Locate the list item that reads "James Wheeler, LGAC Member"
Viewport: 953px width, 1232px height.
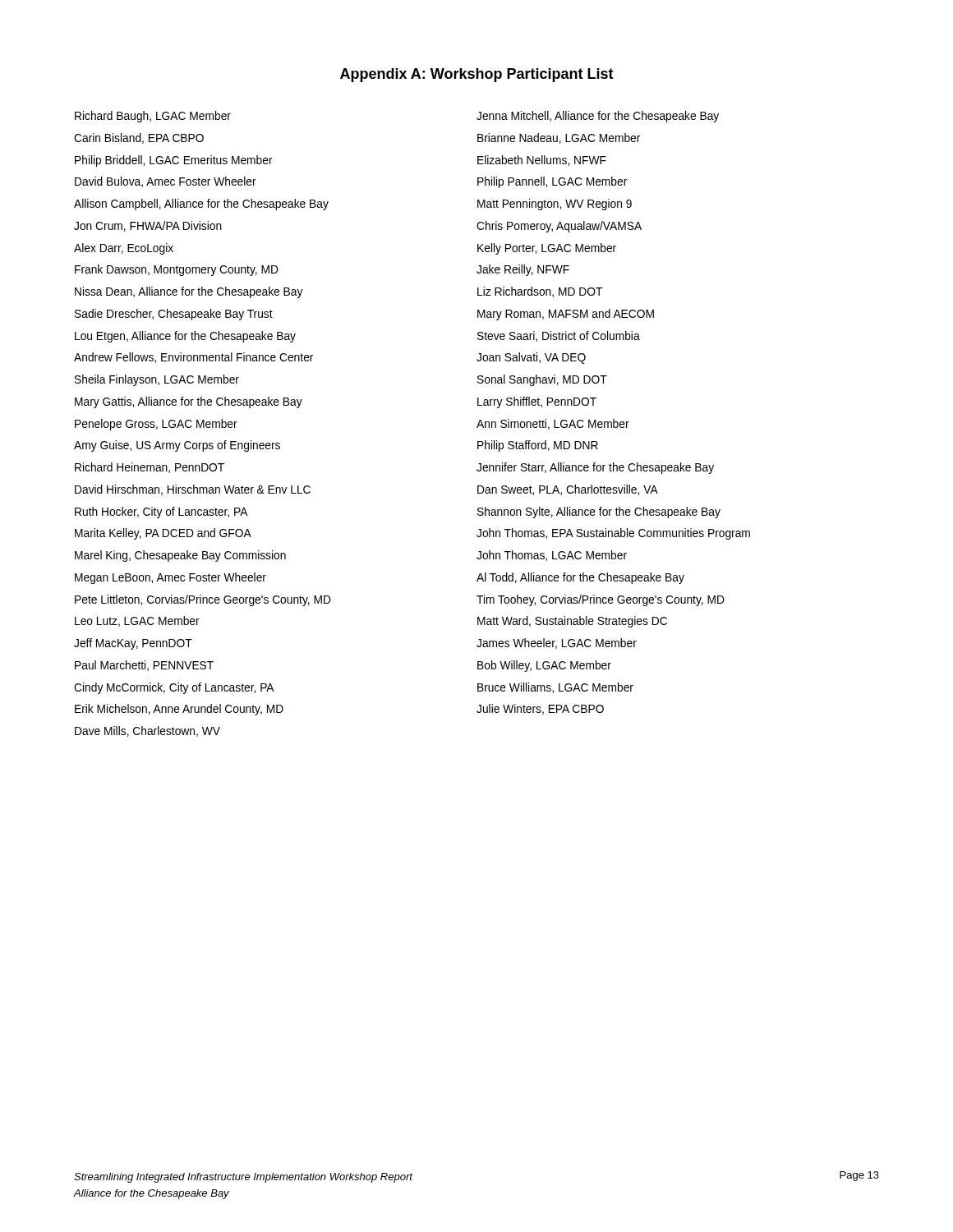(557, 644)
